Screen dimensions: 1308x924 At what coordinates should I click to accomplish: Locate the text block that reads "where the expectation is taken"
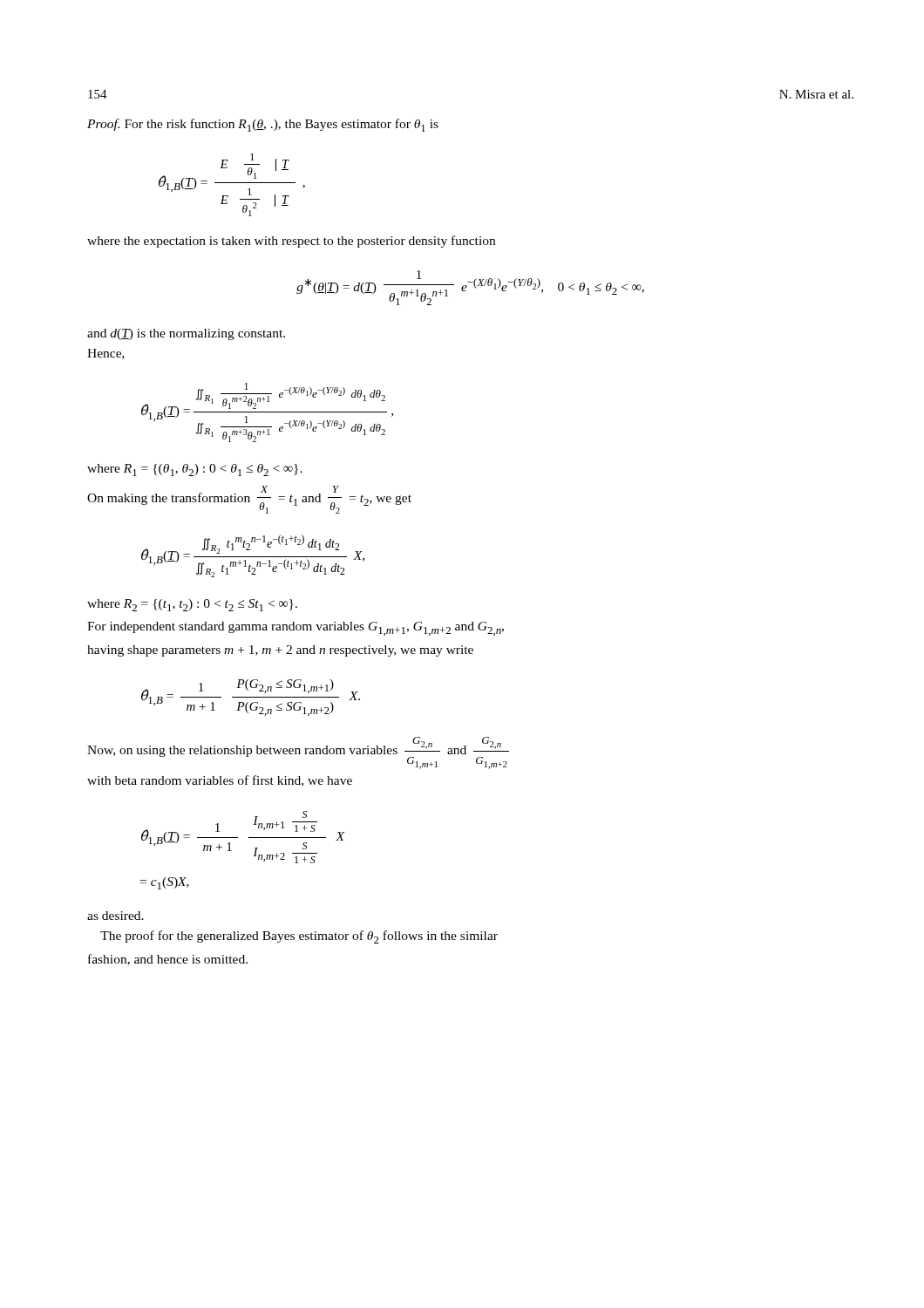pos(291,240)
